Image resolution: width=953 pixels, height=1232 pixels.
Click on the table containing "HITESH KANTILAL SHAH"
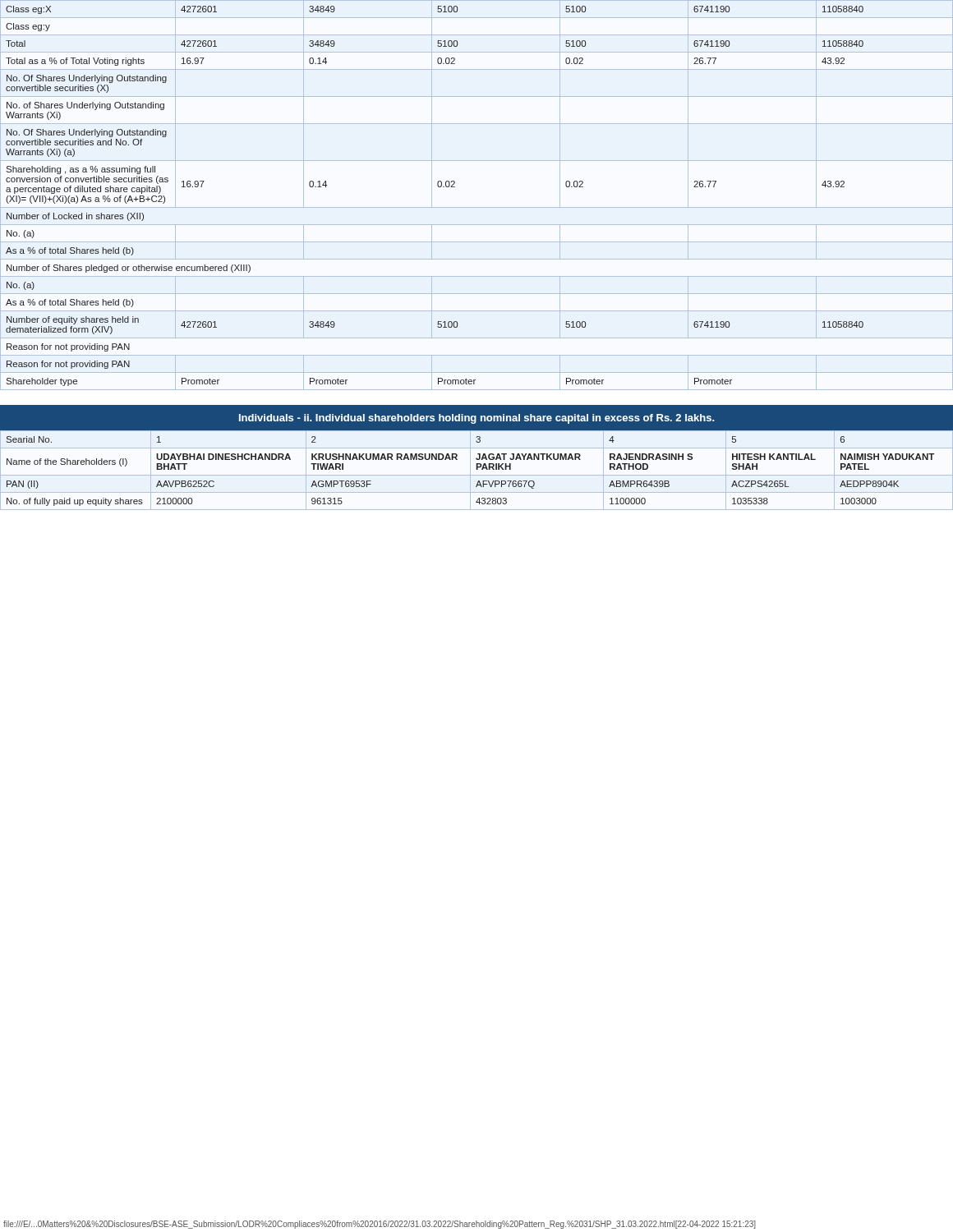476,470
